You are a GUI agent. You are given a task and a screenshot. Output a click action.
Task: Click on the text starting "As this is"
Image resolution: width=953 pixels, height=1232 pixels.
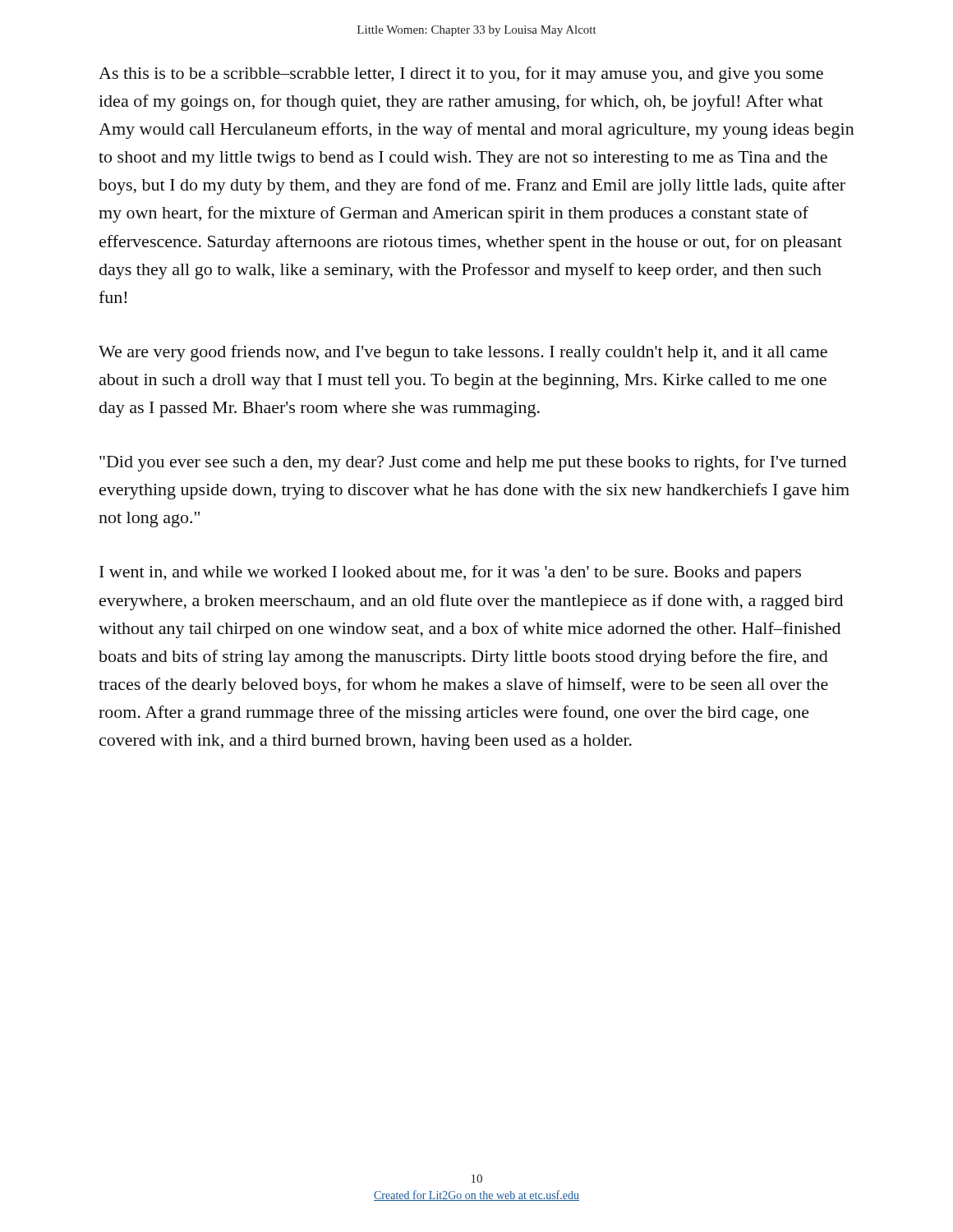(x=476, y=185)
